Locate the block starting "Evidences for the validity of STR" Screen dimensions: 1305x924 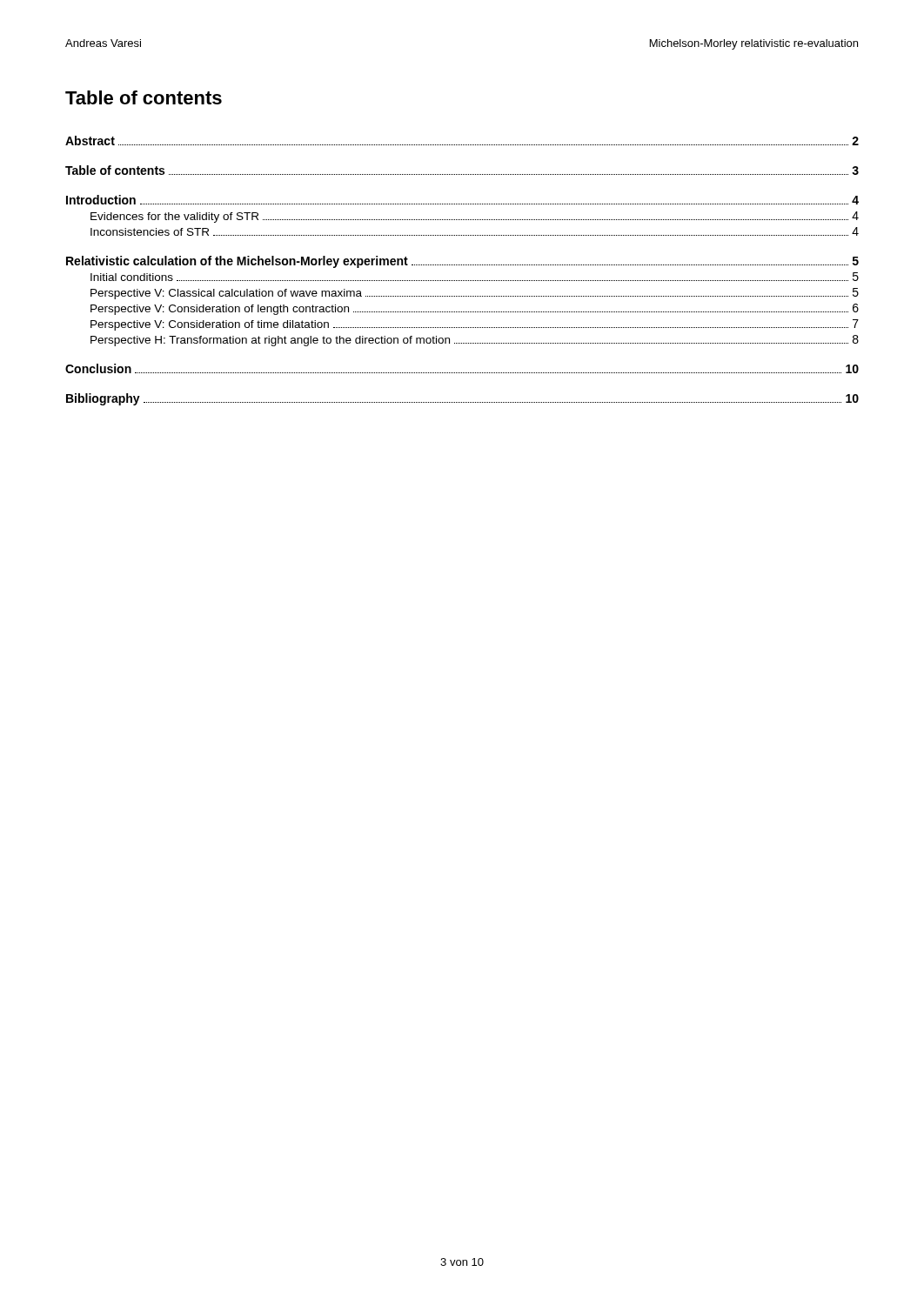coord(462,216)
